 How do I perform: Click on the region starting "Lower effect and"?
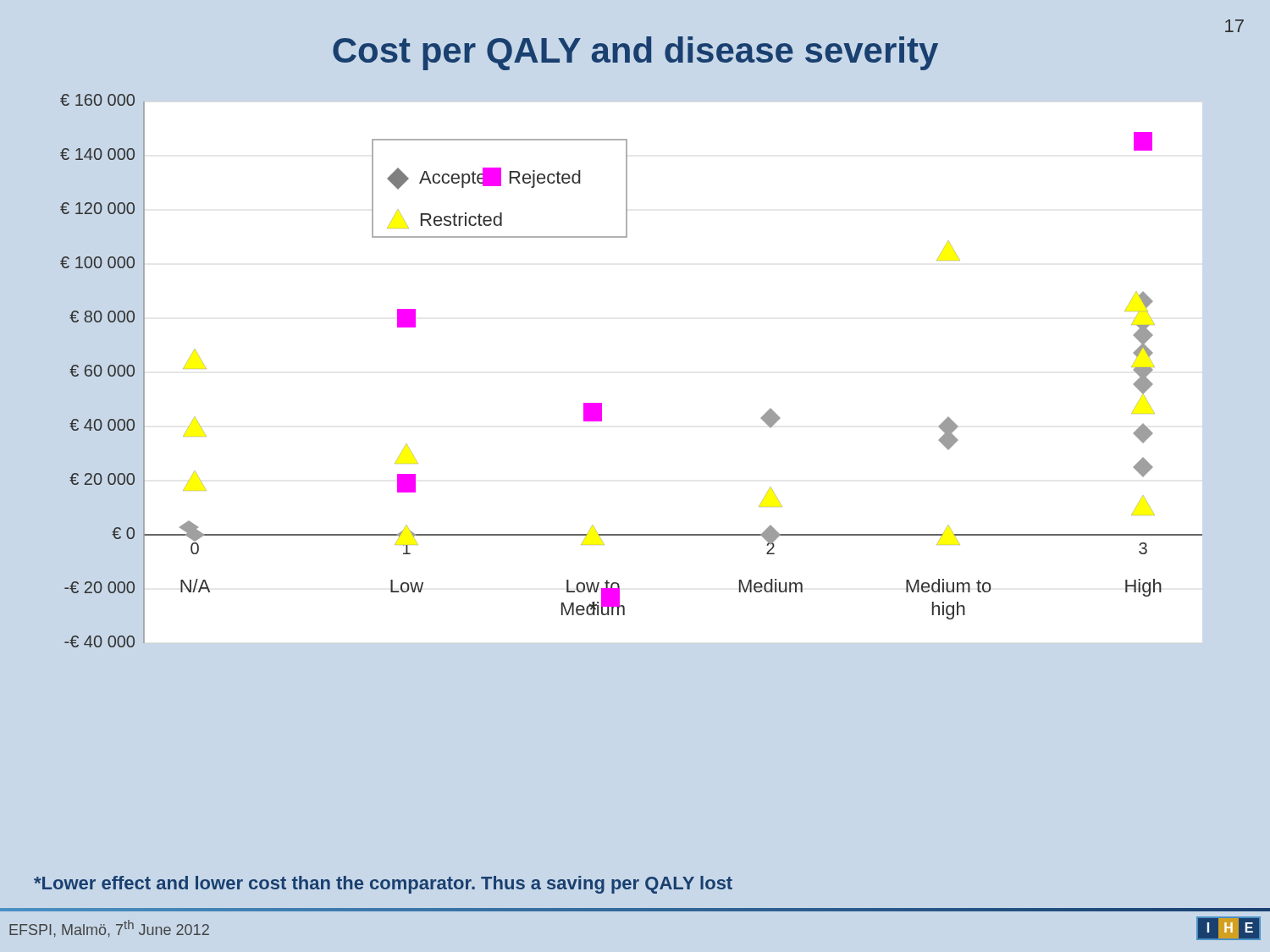383,883
